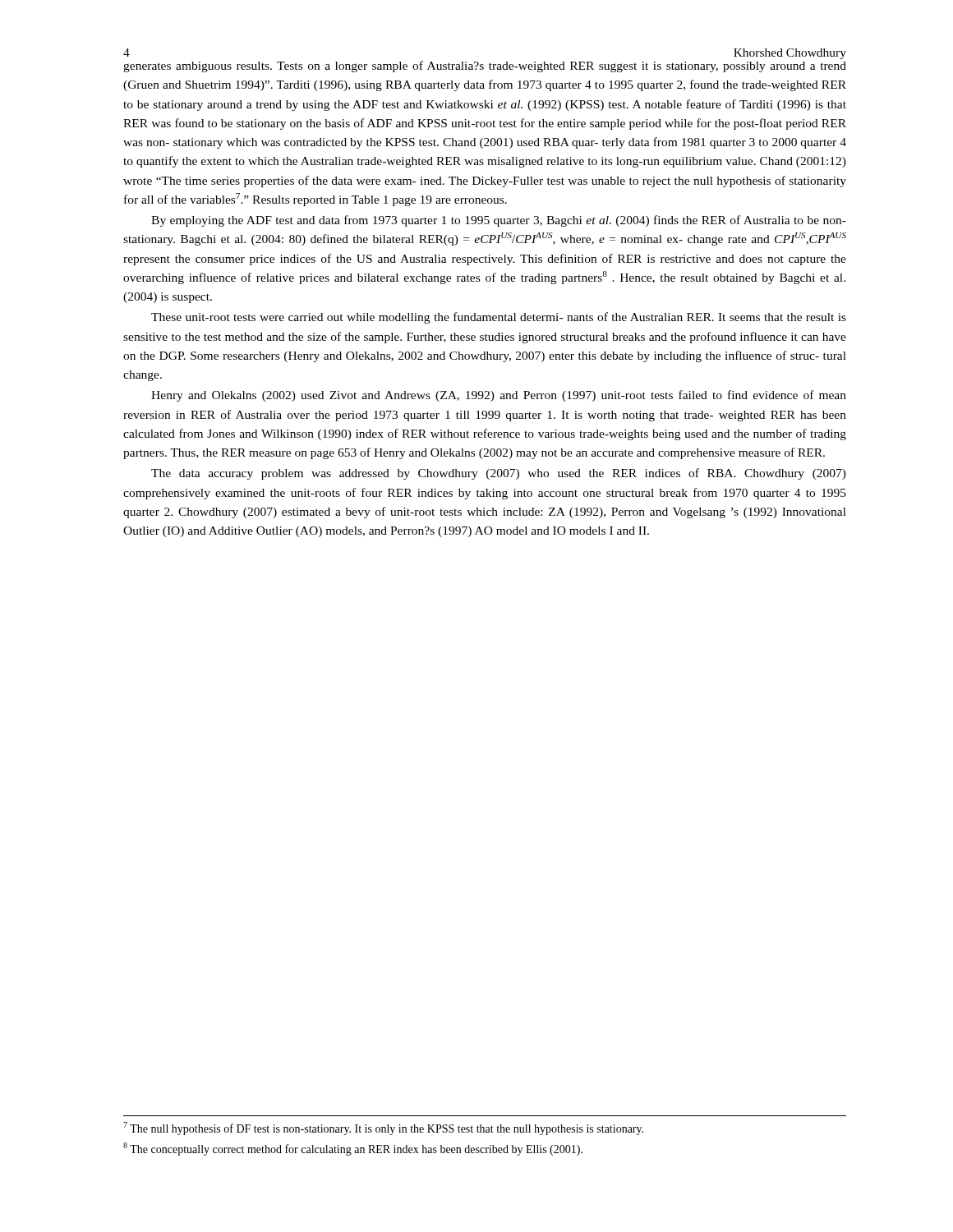Find the block on this page that starts "These unit-root tests were"
The image size is (953, 1232).
point(485,346)
